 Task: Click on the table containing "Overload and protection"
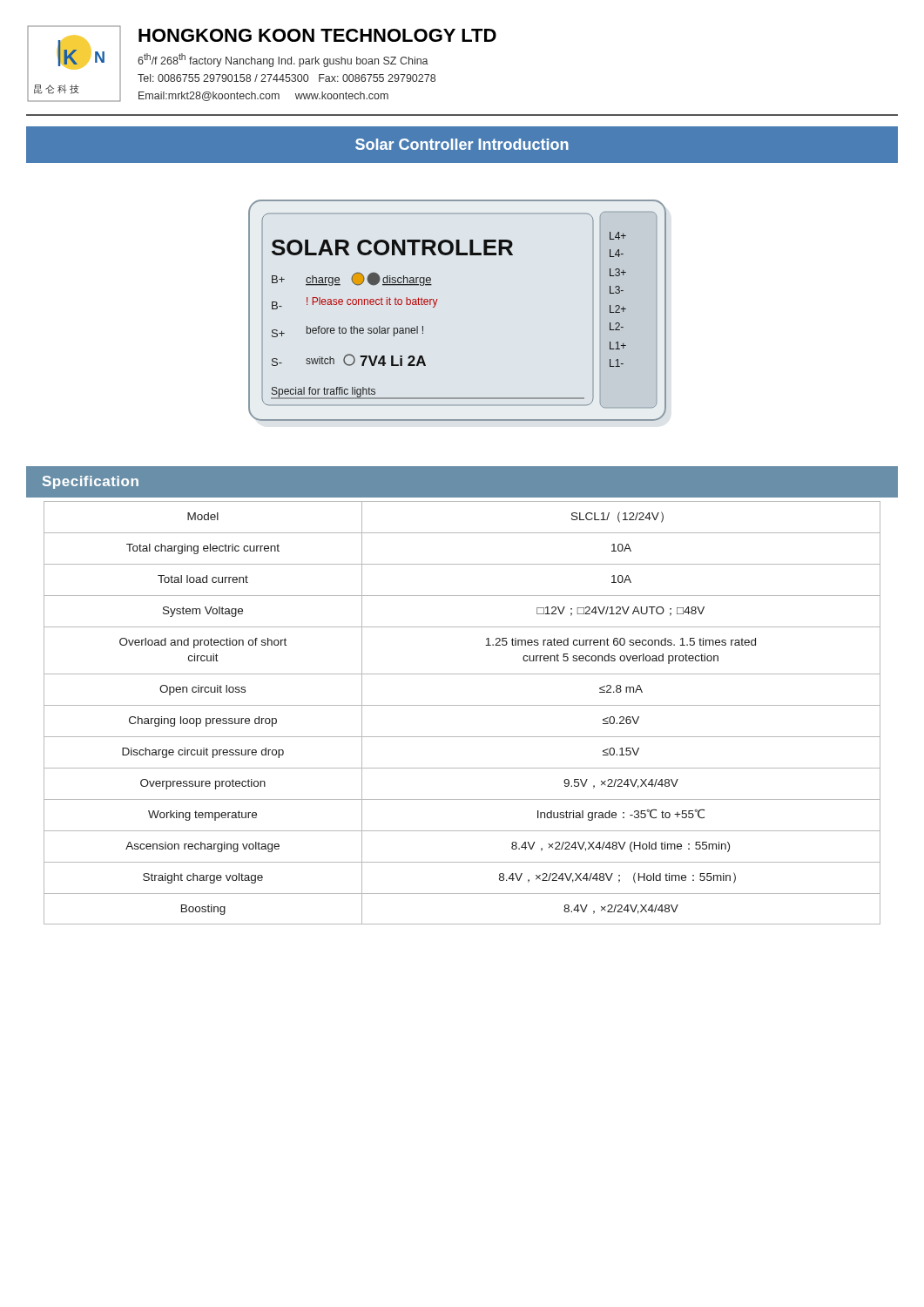click(x=462, y=713)
